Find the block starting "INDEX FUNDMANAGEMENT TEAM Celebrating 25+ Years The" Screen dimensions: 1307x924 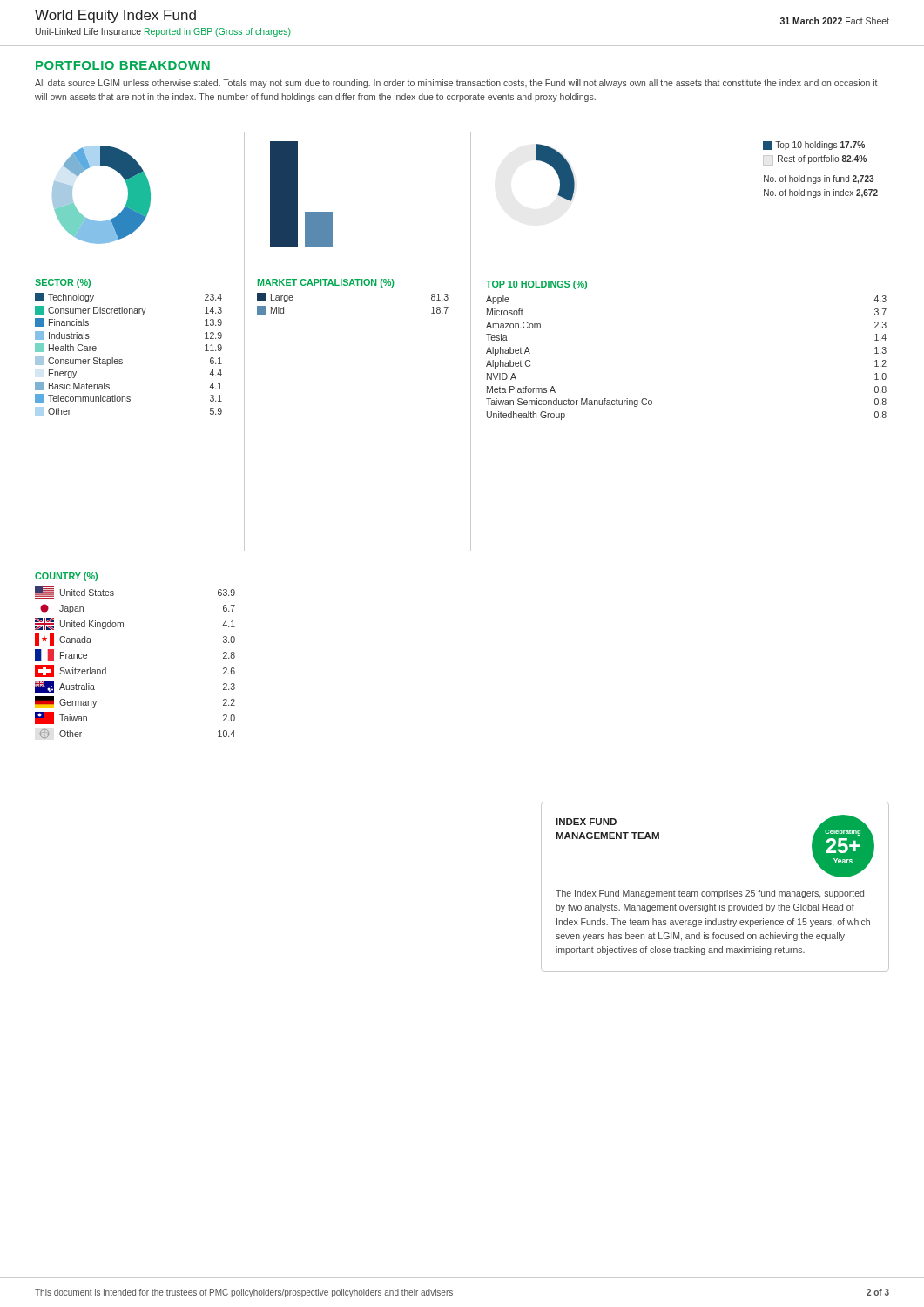715,886
